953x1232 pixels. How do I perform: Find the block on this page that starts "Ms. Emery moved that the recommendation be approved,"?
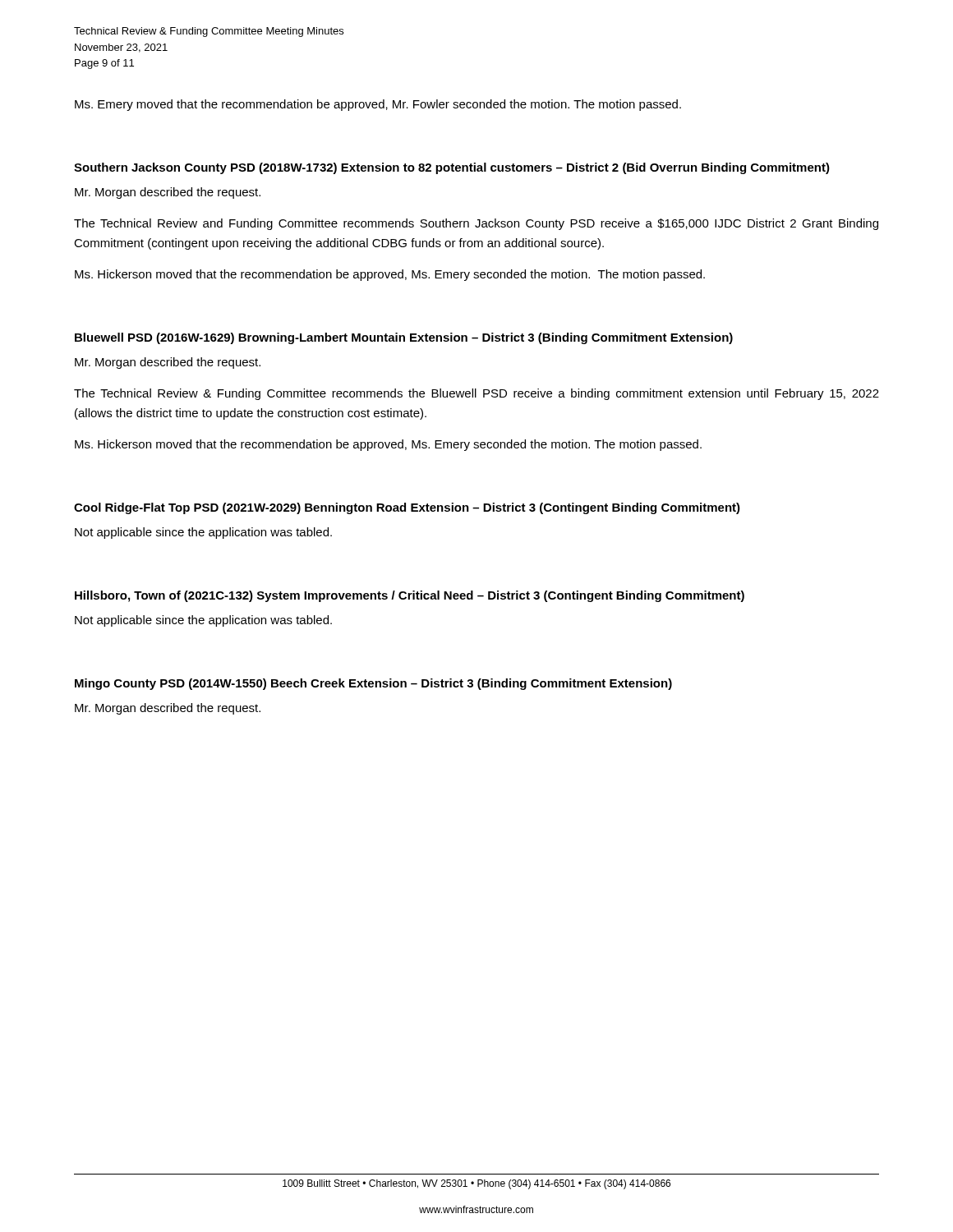[378, 104]
